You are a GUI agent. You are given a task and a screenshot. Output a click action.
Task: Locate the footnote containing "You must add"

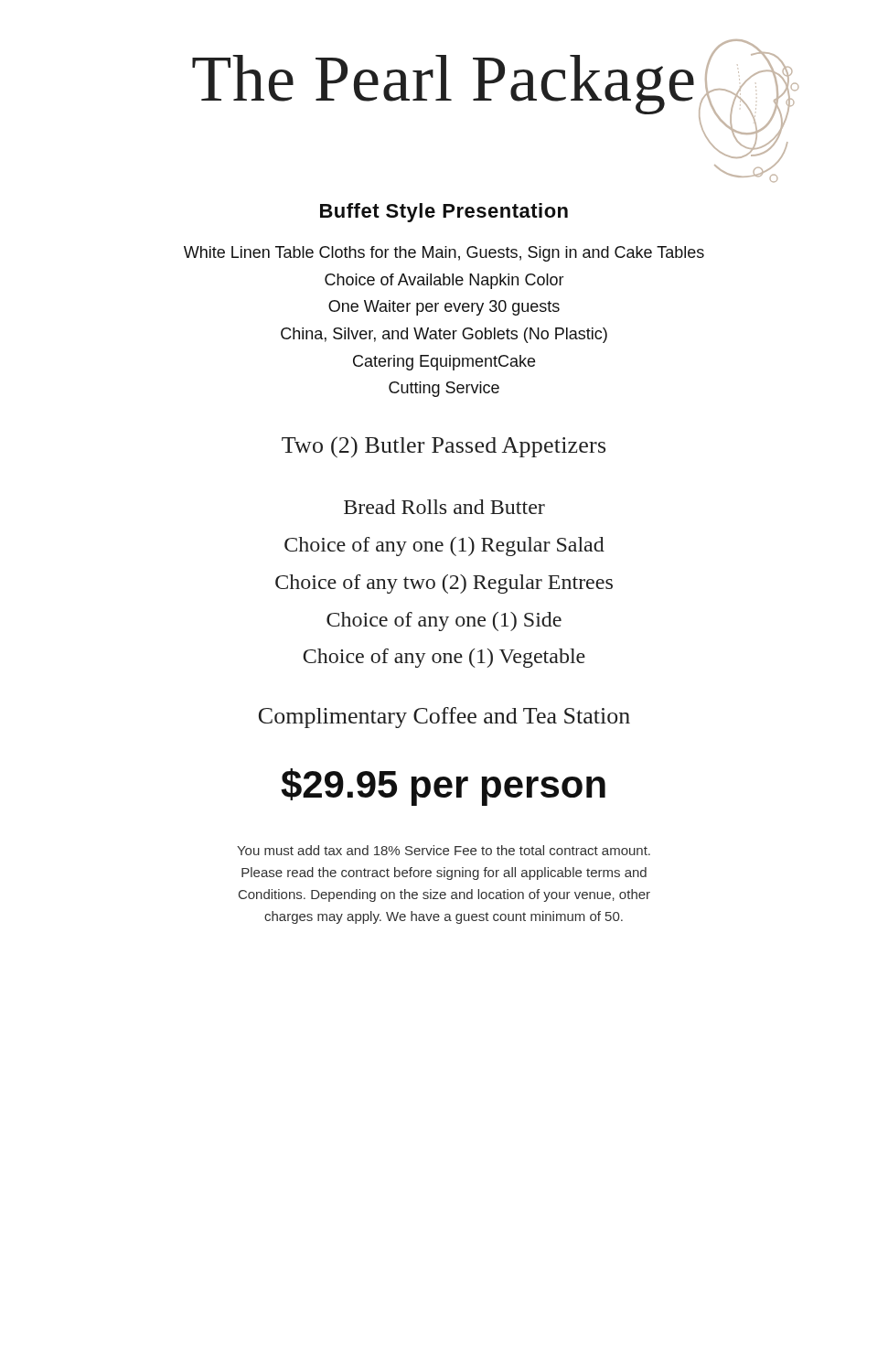tap(444, 883)
